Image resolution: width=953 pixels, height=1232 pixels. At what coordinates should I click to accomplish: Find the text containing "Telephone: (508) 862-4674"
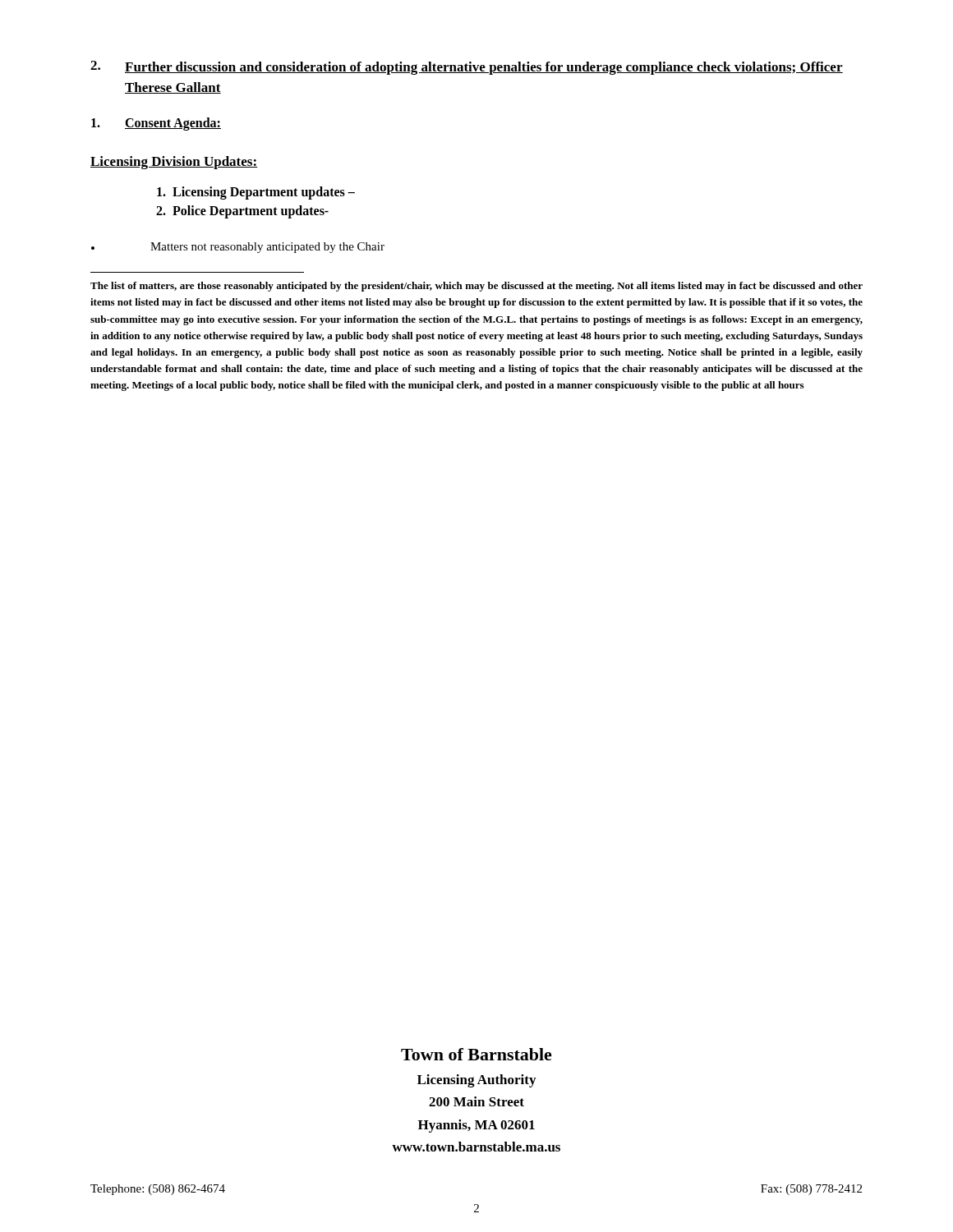point(158,1188)
